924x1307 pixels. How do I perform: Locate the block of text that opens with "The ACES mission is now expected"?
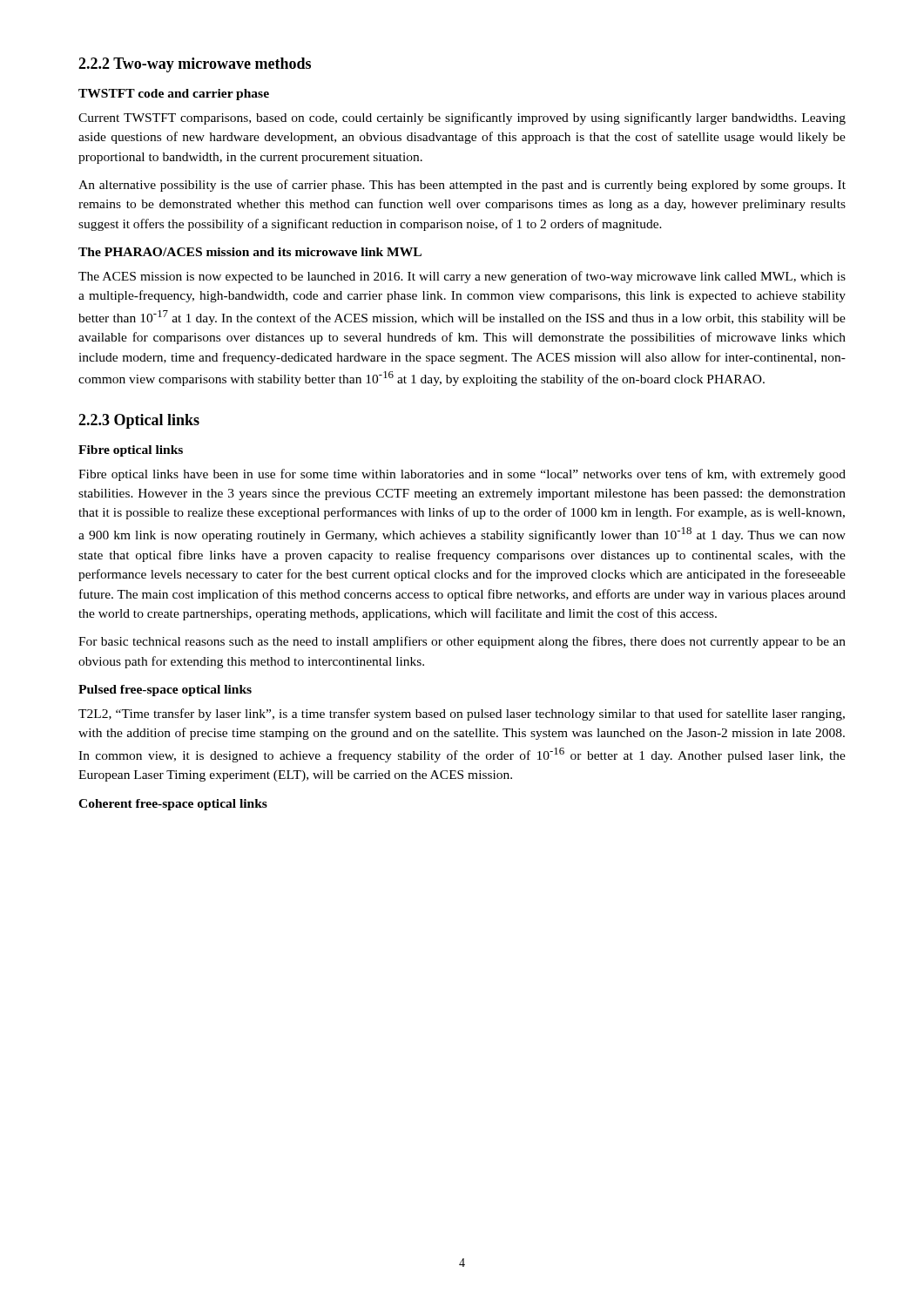tap(462, 328)
